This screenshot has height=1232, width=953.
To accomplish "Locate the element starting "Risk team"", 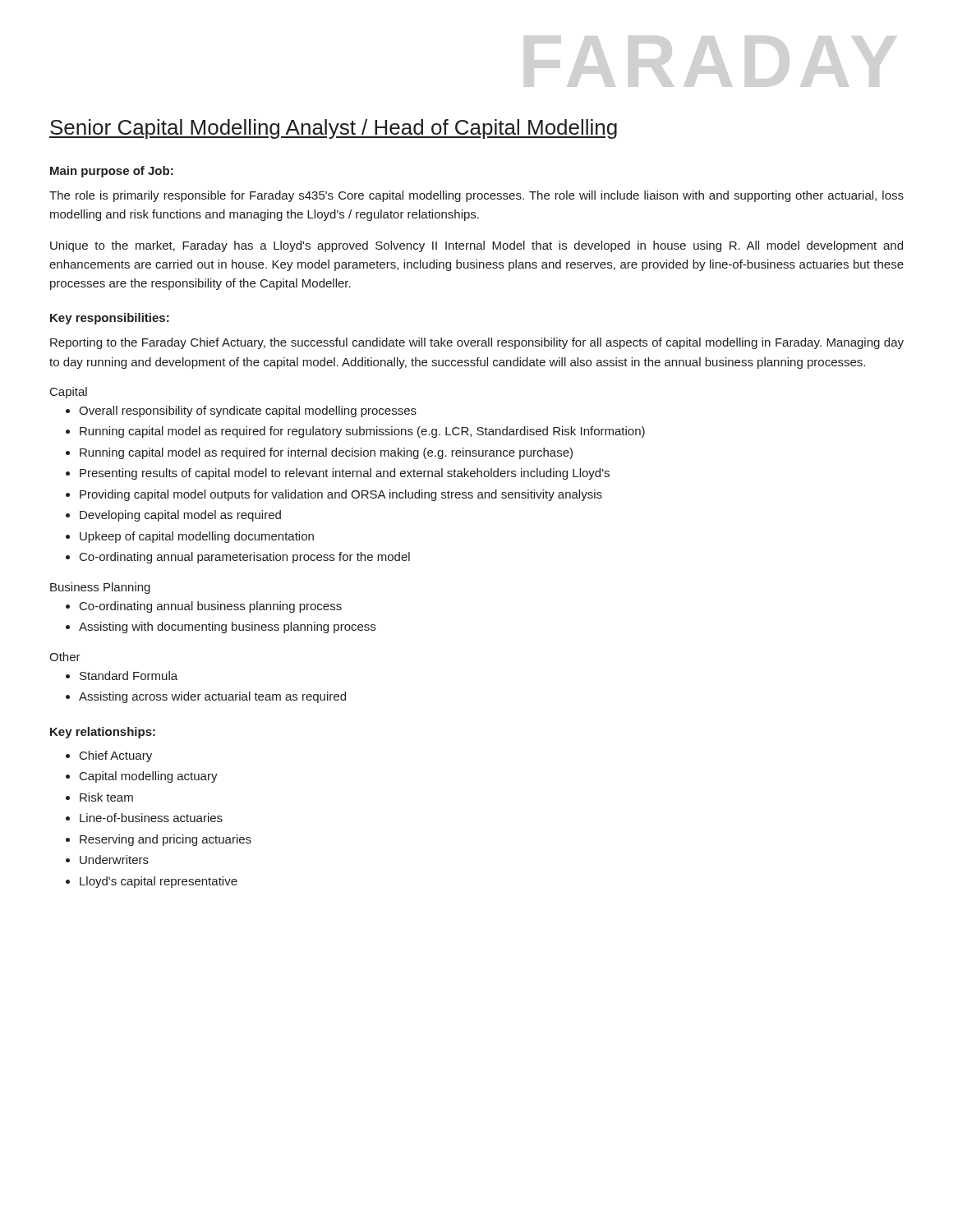I will [106, 797].
